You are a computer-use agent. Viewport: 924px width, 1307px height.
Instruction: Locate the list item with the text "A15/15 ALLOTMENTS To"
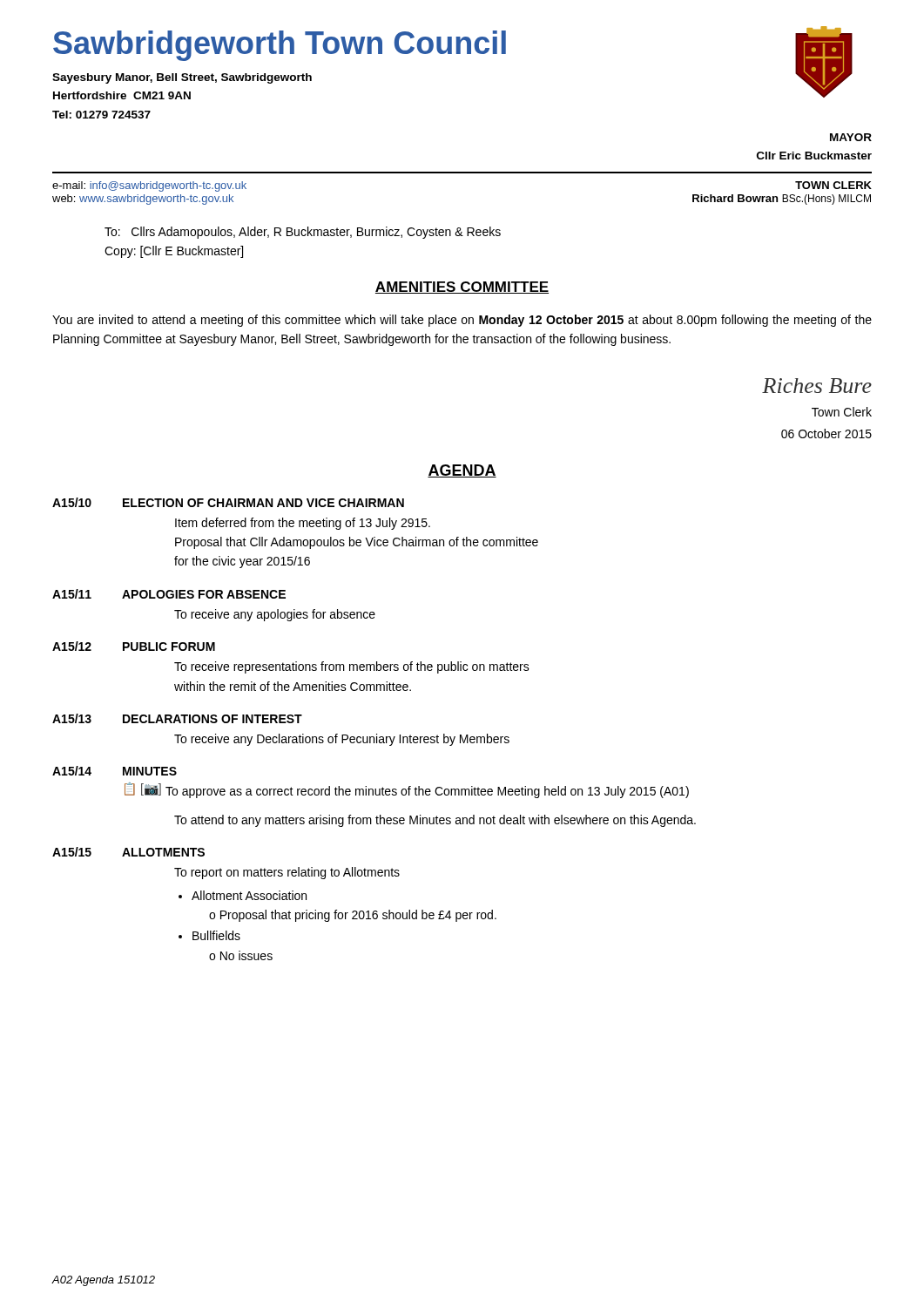462,907
